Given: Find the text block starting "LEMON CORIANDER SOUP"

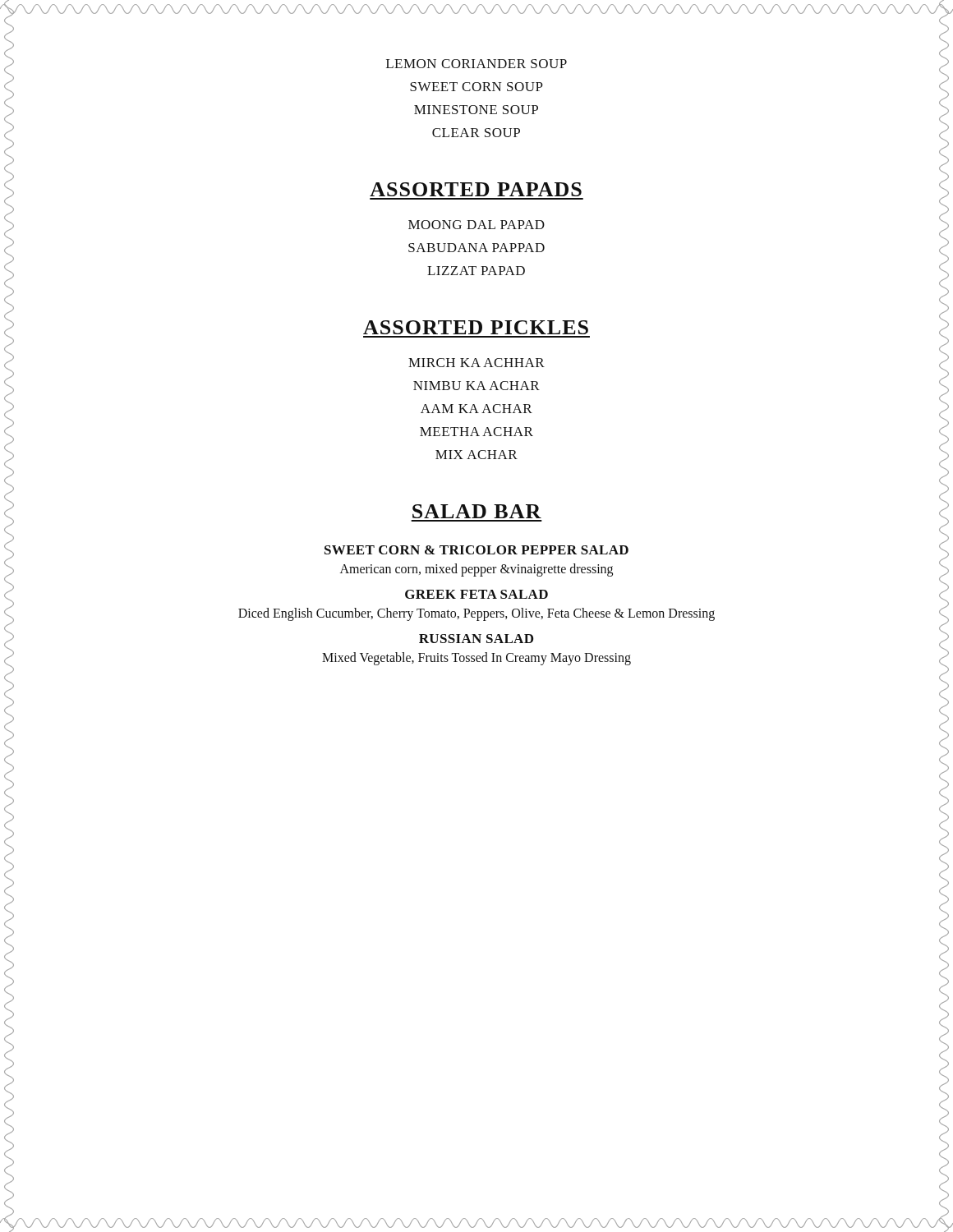Looking at the screenshot, I should pyautogui.click(x=476, y=64).
